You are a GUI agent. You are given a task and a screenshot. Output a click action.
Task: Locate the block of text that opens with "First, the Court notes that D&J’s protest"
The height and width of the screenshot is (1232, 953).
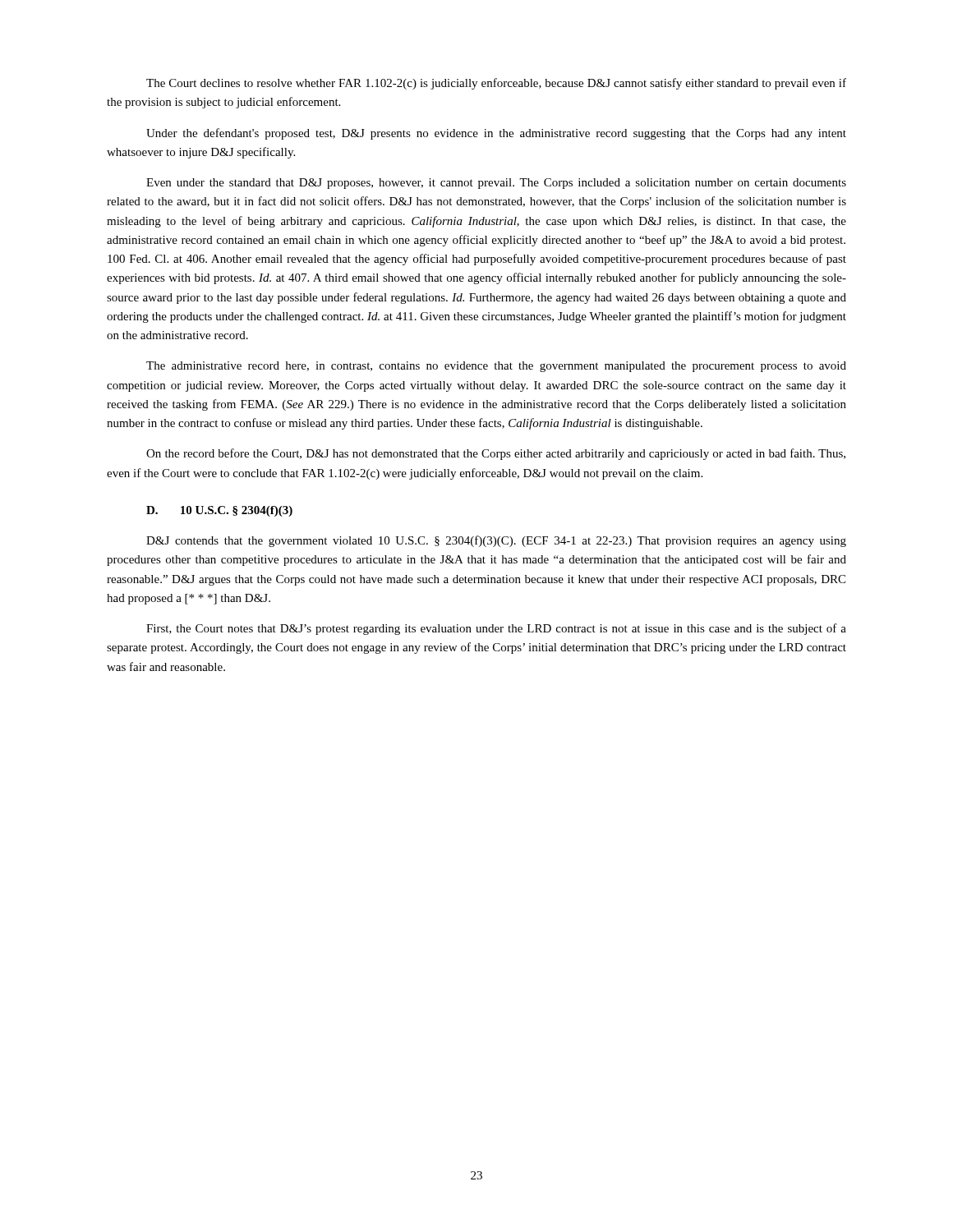(x=476, y=648)
